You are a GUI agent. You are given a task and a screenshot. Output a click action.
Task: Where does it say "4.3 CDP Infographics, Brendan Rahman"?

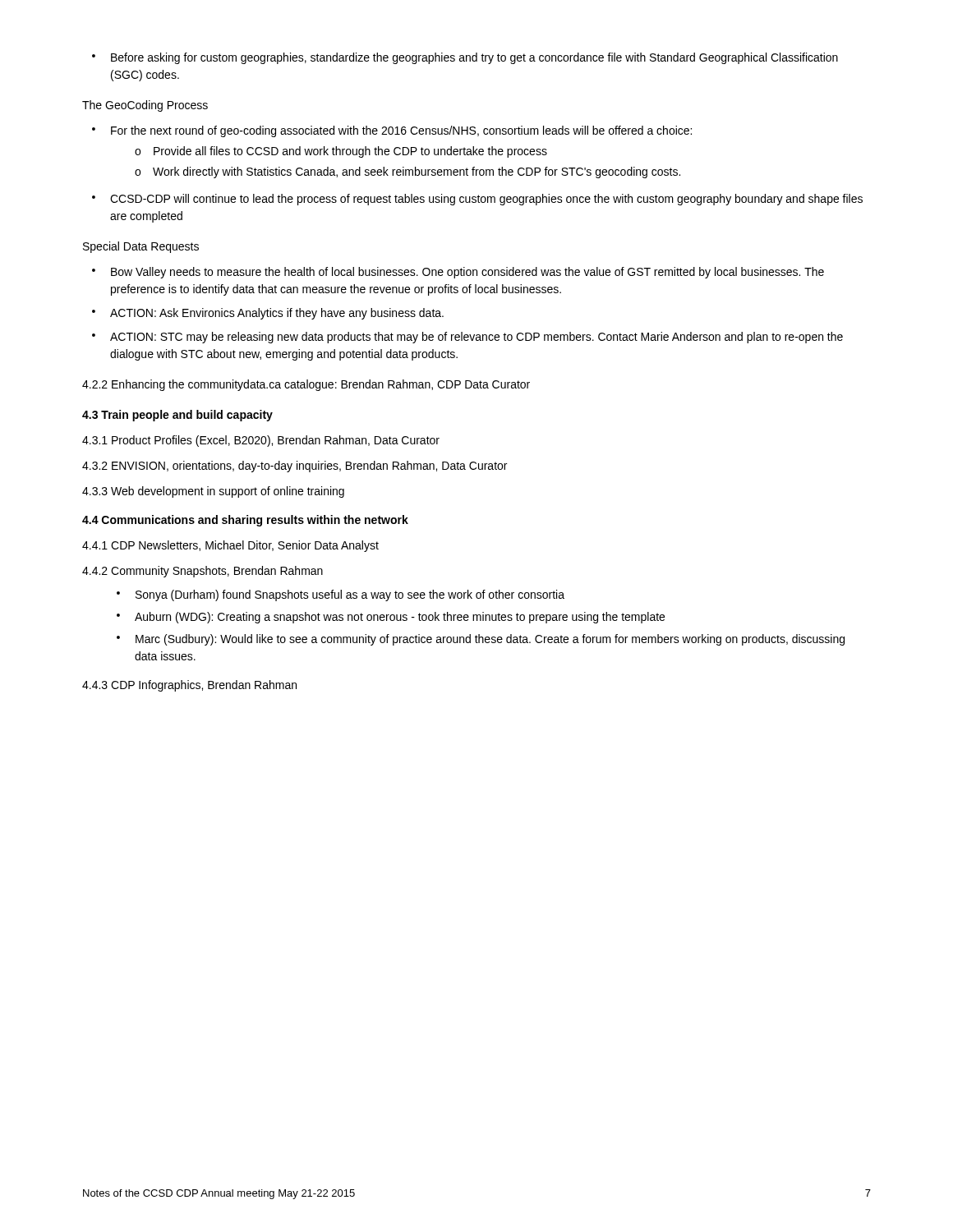point(190,685)
